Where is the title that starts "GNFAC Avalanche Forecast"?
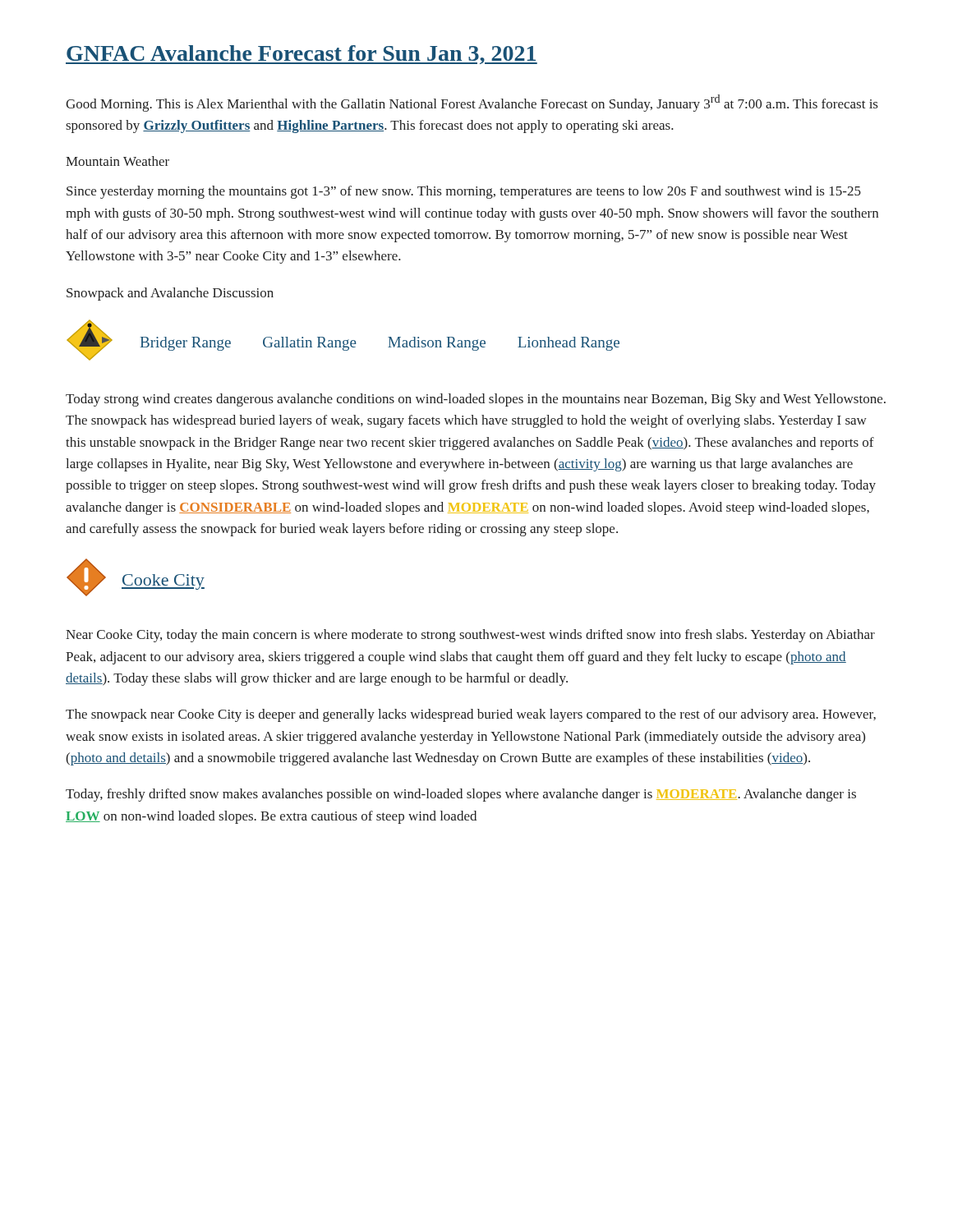 (x=476, y=53)
